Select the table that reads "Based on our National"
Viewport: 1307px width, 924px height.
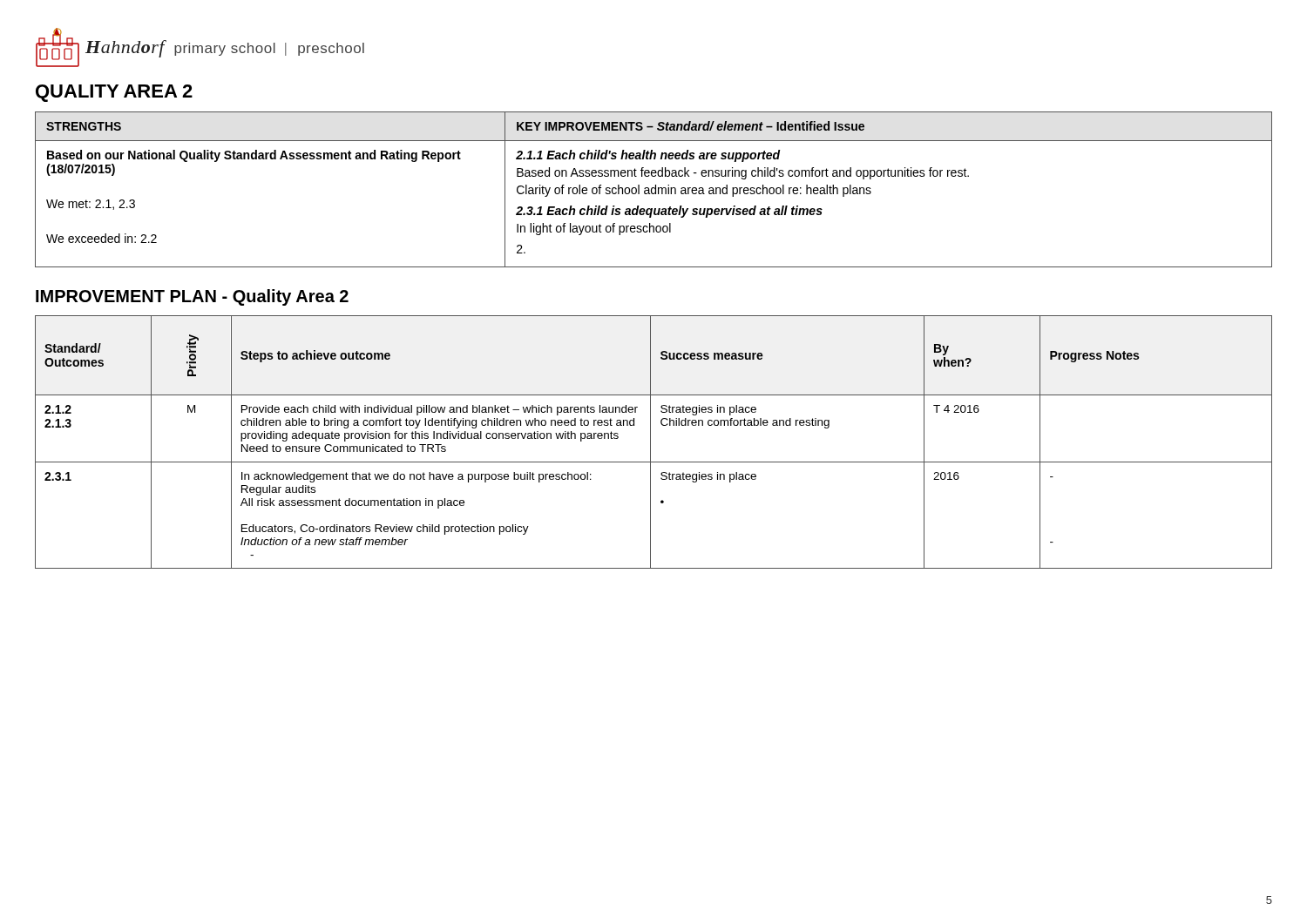(x=654, y=189)
